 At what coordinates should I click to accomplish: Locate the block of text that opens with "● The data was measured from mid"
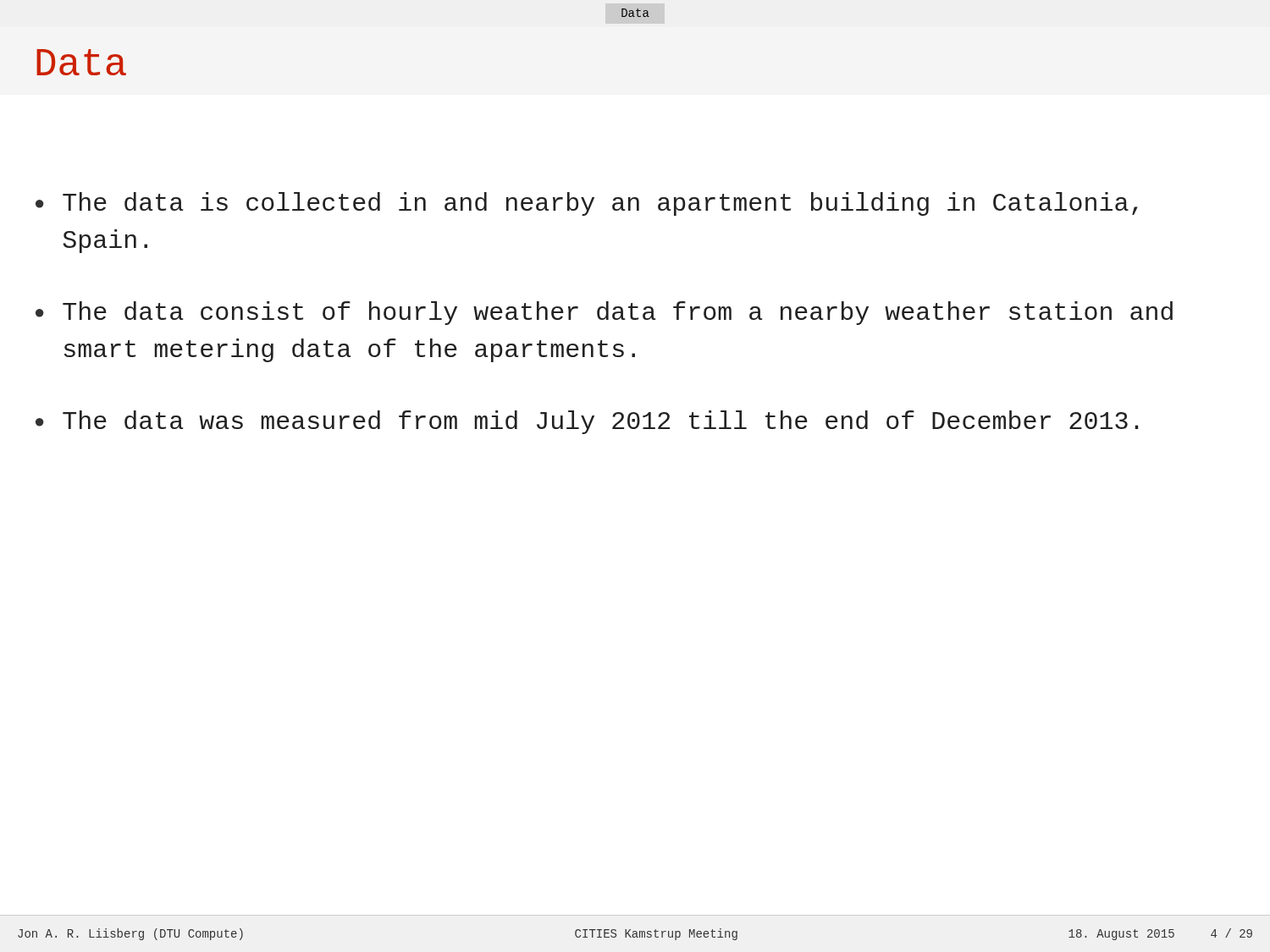coord(635,423)
